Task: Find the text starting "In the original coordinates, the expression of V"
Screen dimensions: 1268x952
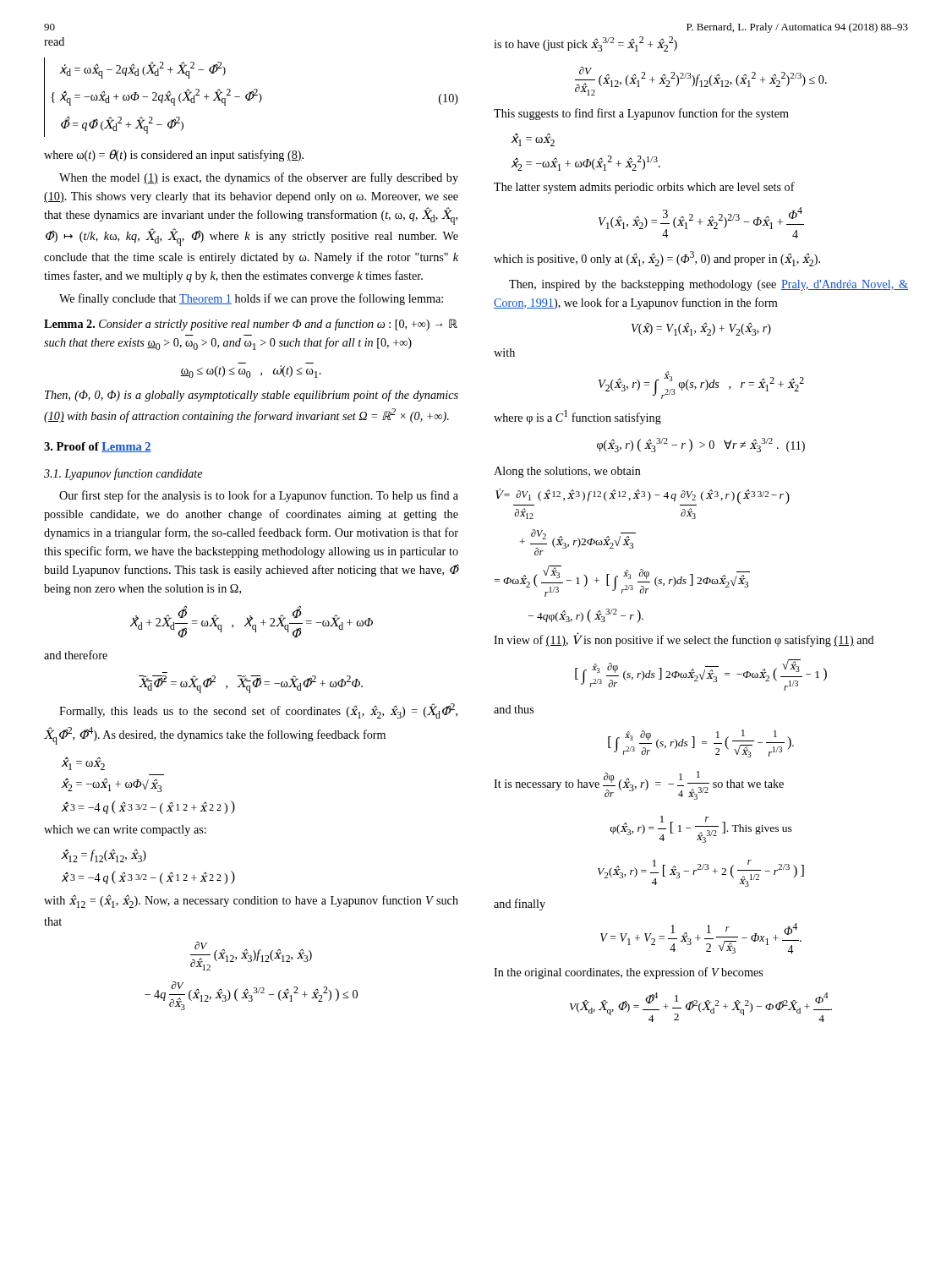Action: click(629, 972)
